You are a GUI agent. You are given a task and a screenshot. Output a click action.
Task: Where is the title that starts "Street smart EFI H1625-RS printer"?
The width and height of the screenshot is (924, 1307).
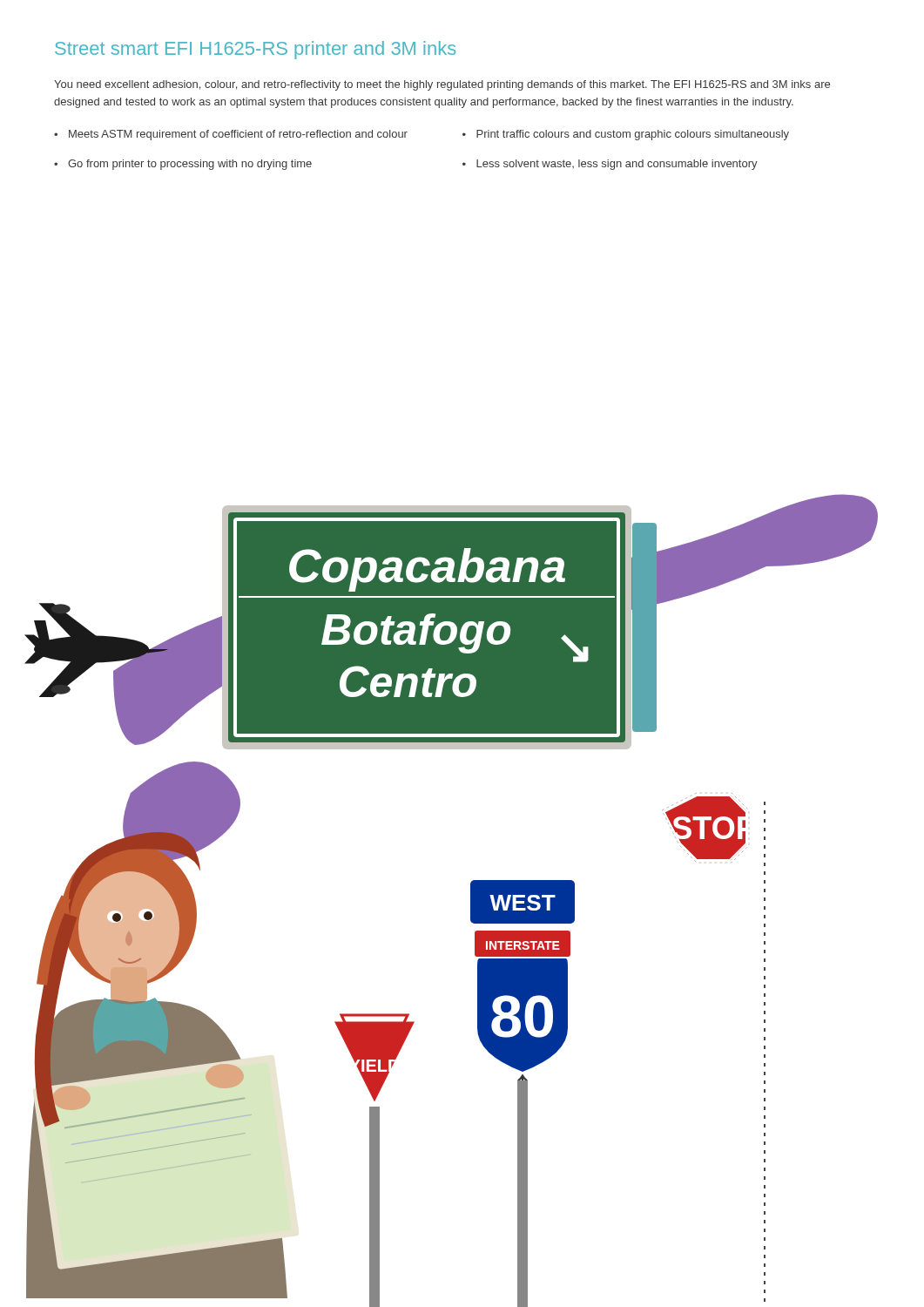click(462, 49)
